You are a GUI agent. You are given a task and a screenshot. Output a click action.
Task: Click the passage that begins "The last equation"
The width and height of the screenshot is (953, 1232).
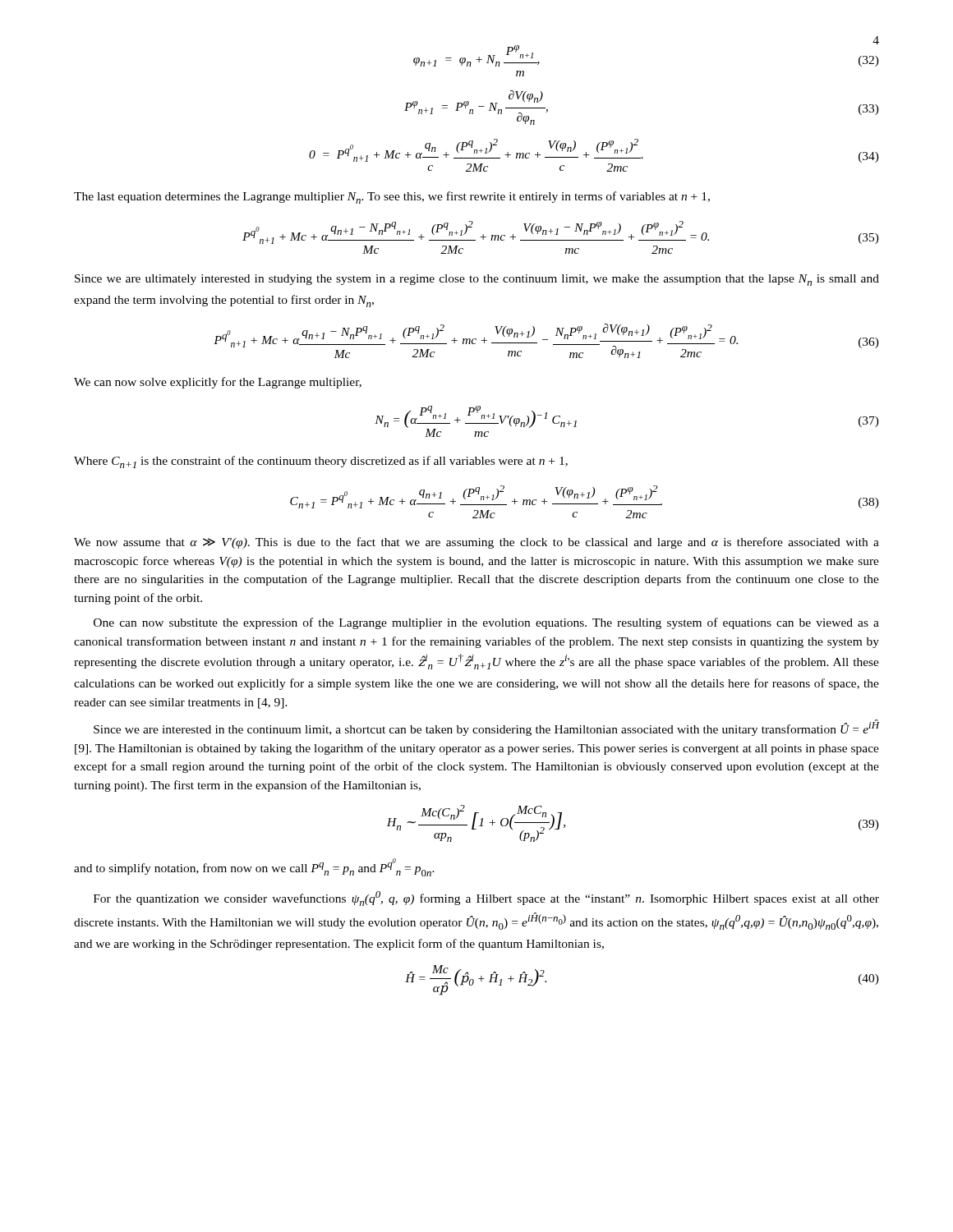[392, 197]
